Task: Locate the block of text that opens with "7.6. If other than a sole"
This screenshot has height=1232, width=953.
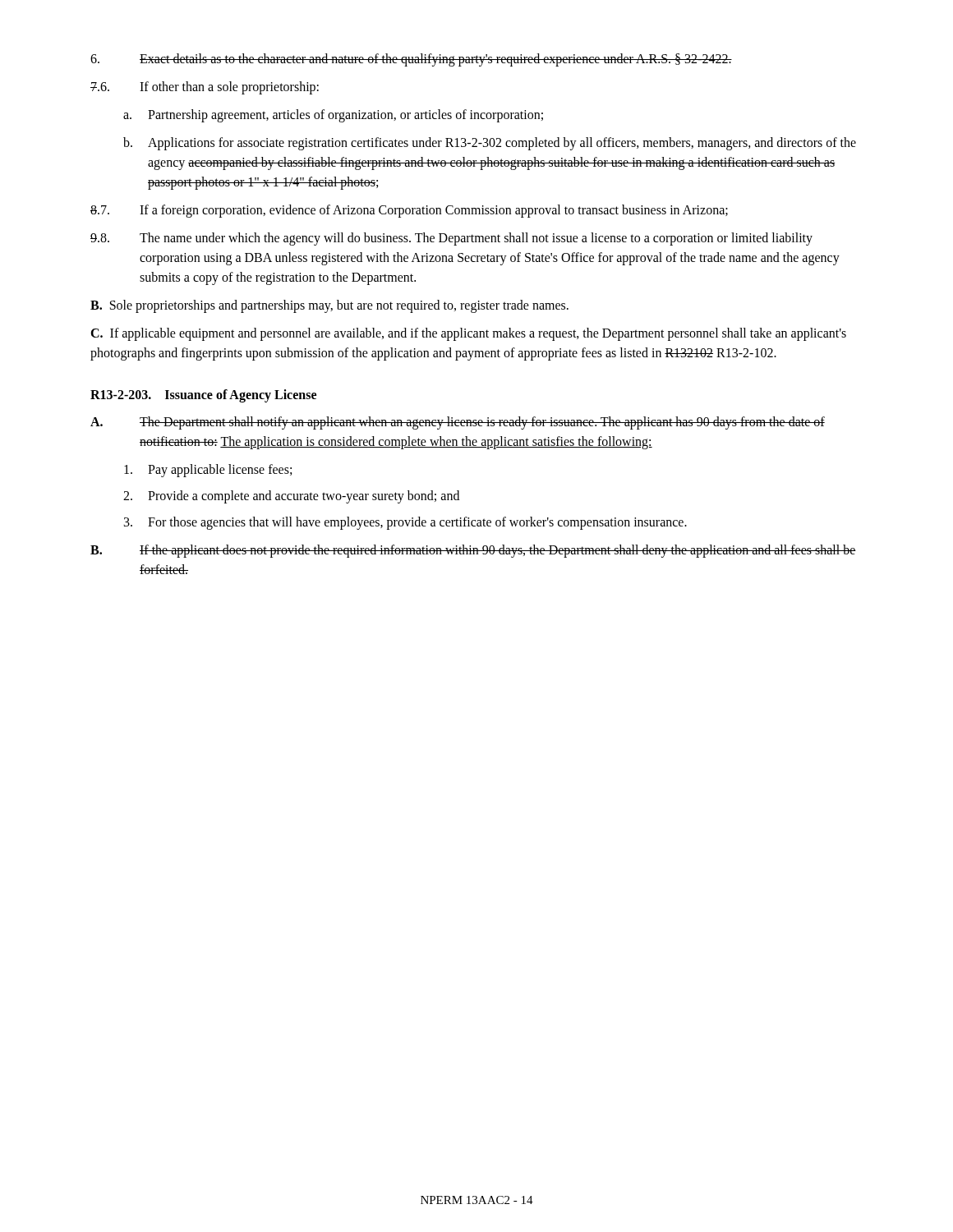Action: (x=205, y=88)
